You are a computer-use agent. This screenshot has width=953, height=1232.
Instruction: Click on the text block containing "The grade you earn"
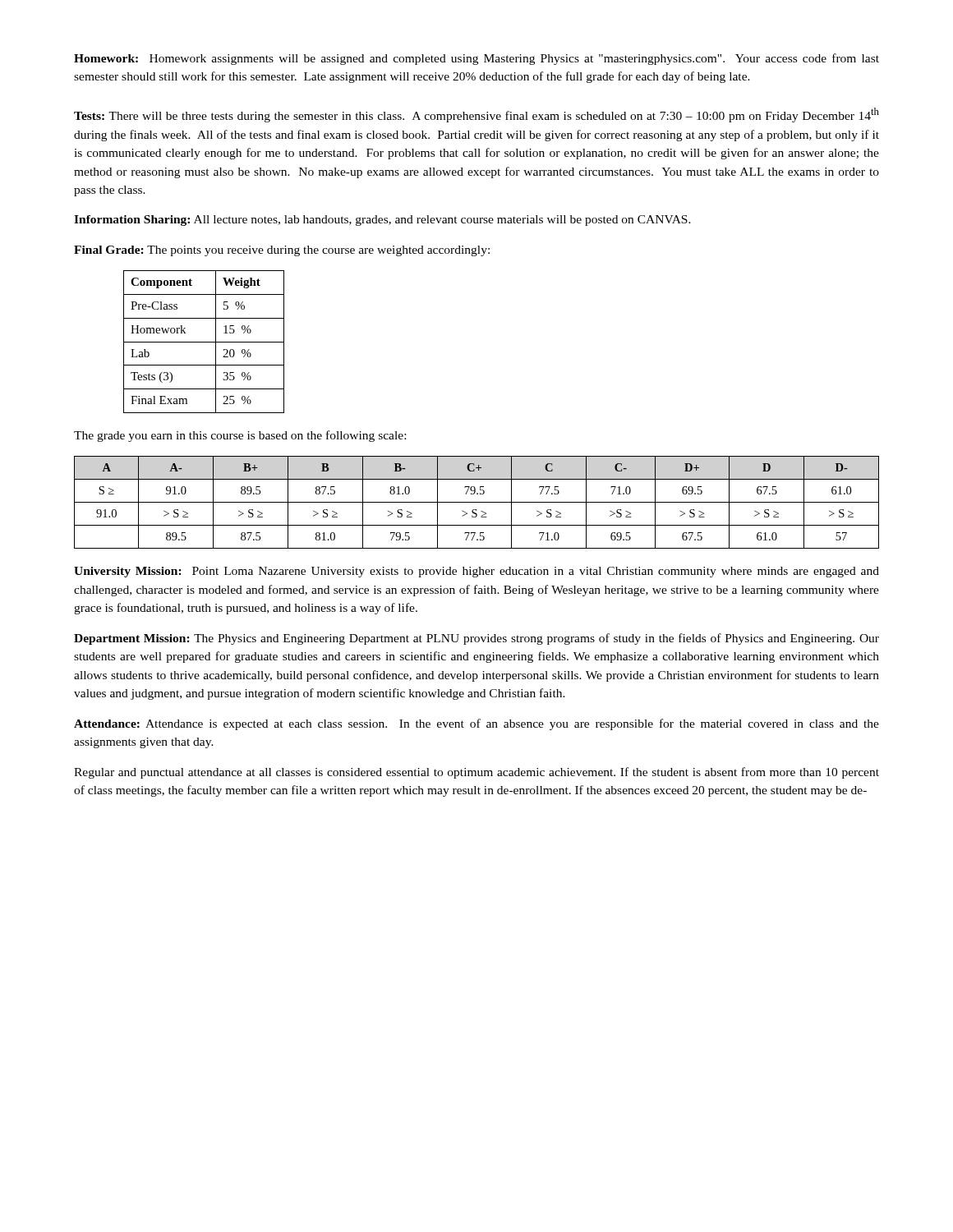point(240,435)
